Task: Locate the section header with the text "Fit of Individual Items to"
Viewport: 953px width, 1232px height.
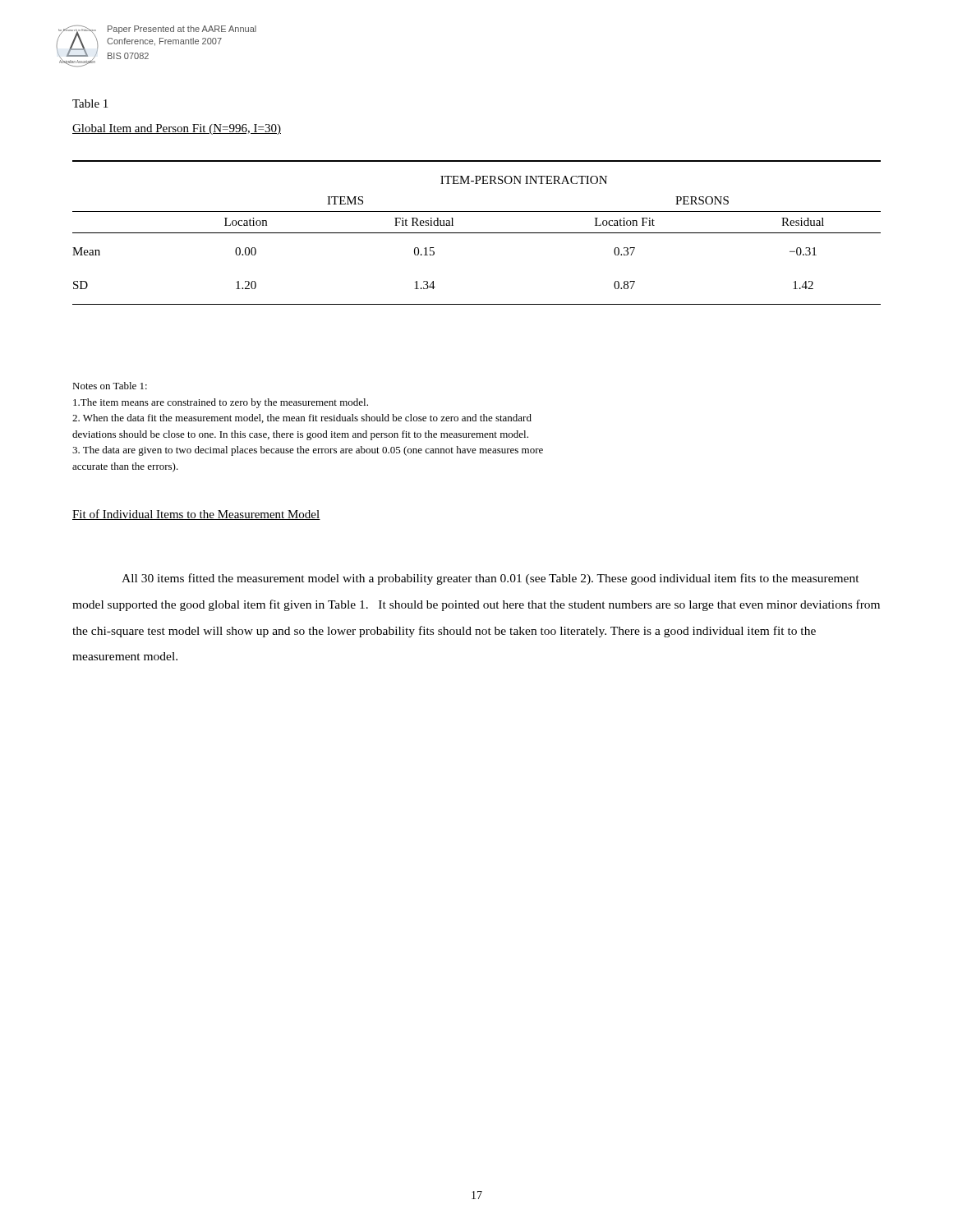Action: [x=196, y=514]
